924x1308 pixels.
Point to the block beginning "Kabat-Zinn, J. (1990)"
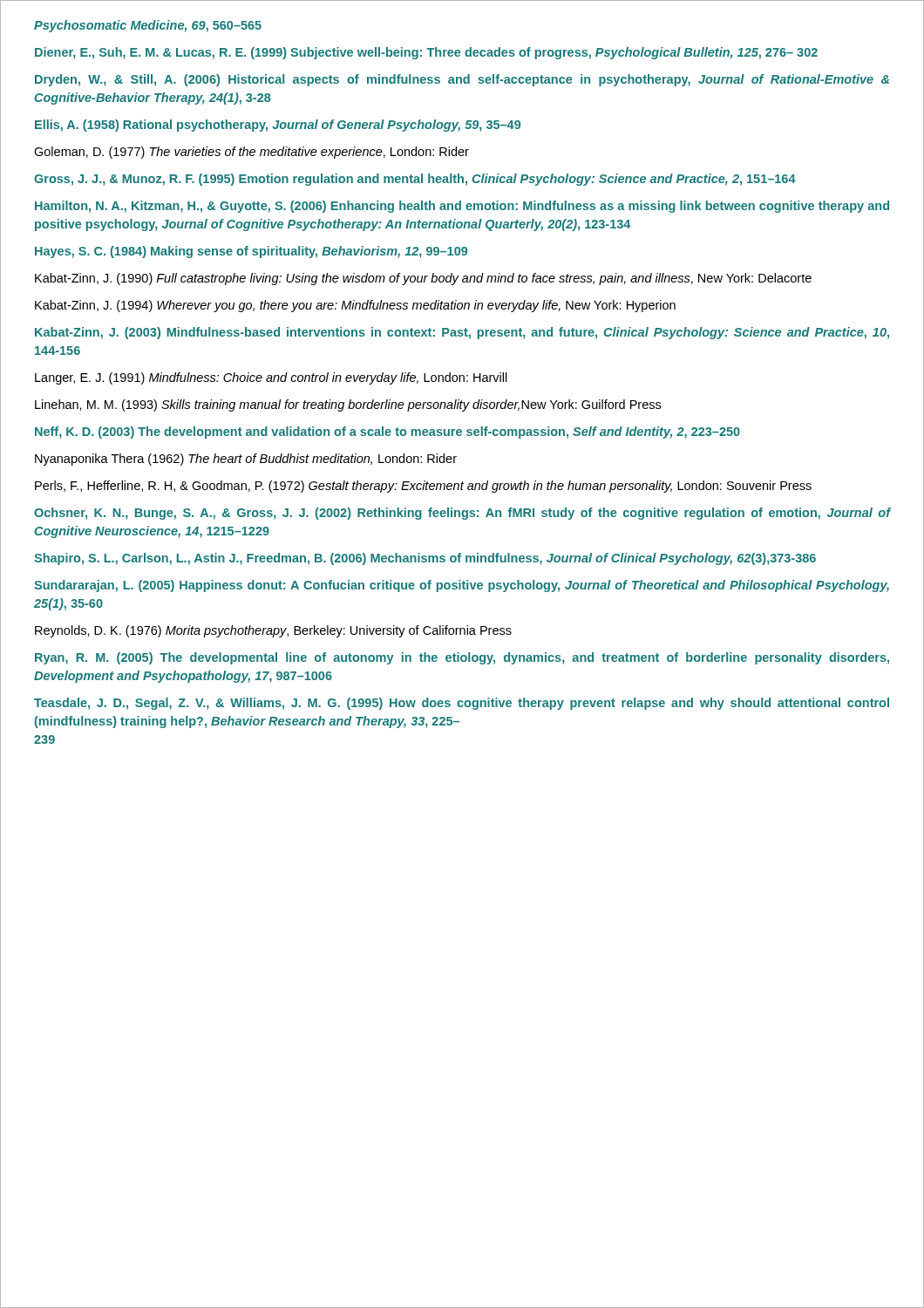pyautogui.click(x=423, y=278)
